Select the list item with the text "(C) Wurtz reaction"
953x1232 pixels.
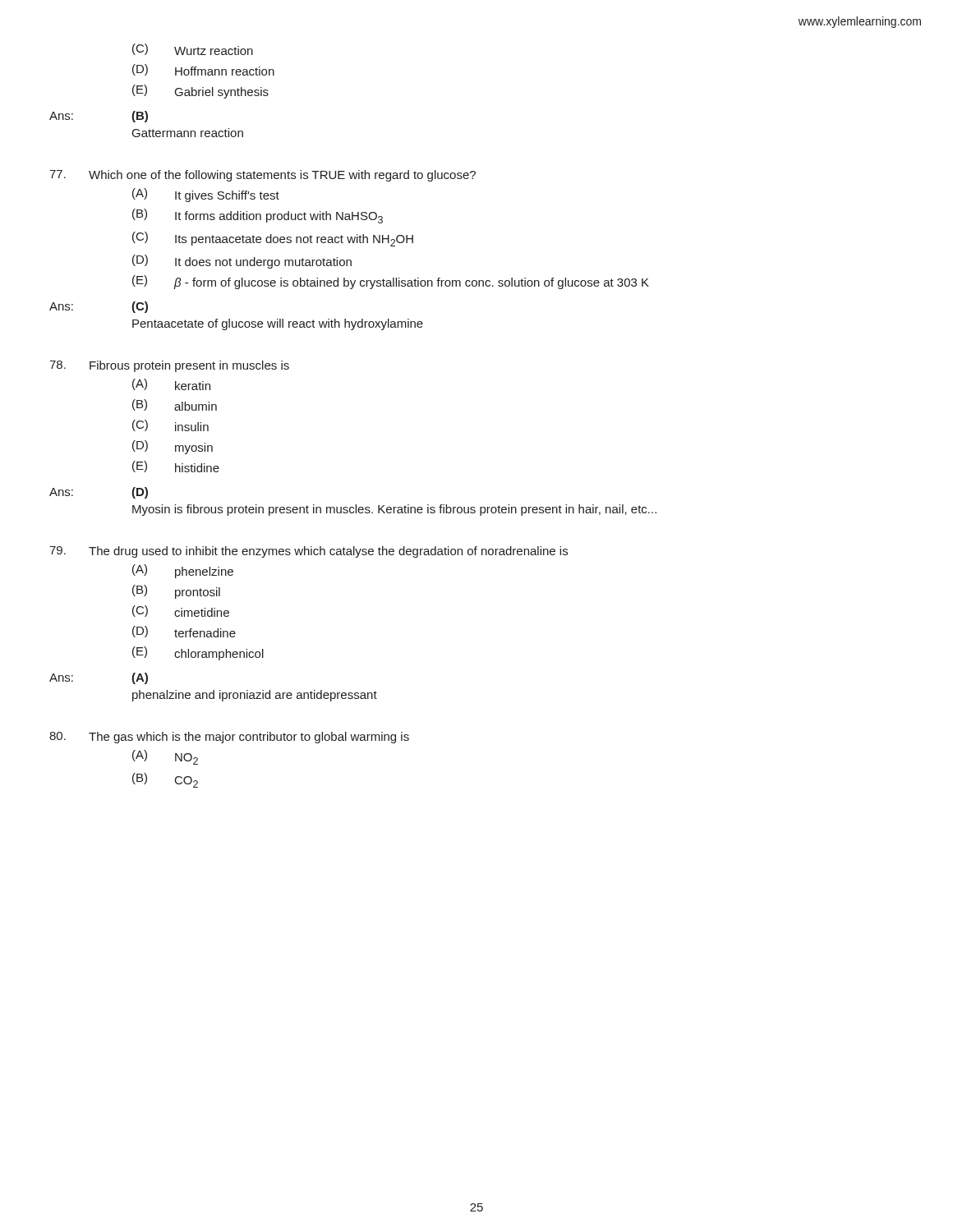click(x=192, y=51)
